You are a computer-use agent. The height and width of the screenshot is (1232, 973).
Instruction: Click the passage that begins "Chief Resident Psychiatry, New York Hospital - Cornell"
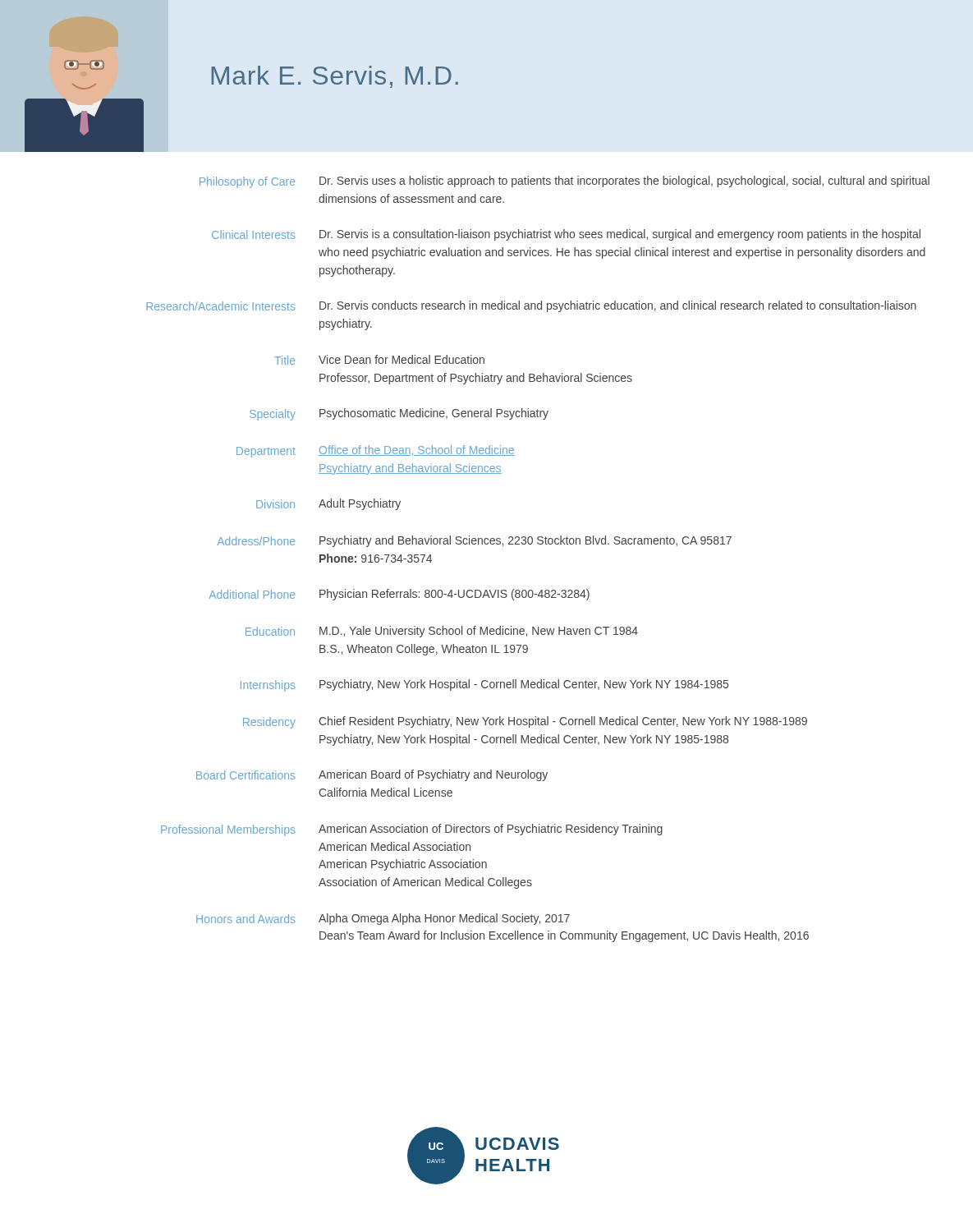click(563, 730)
